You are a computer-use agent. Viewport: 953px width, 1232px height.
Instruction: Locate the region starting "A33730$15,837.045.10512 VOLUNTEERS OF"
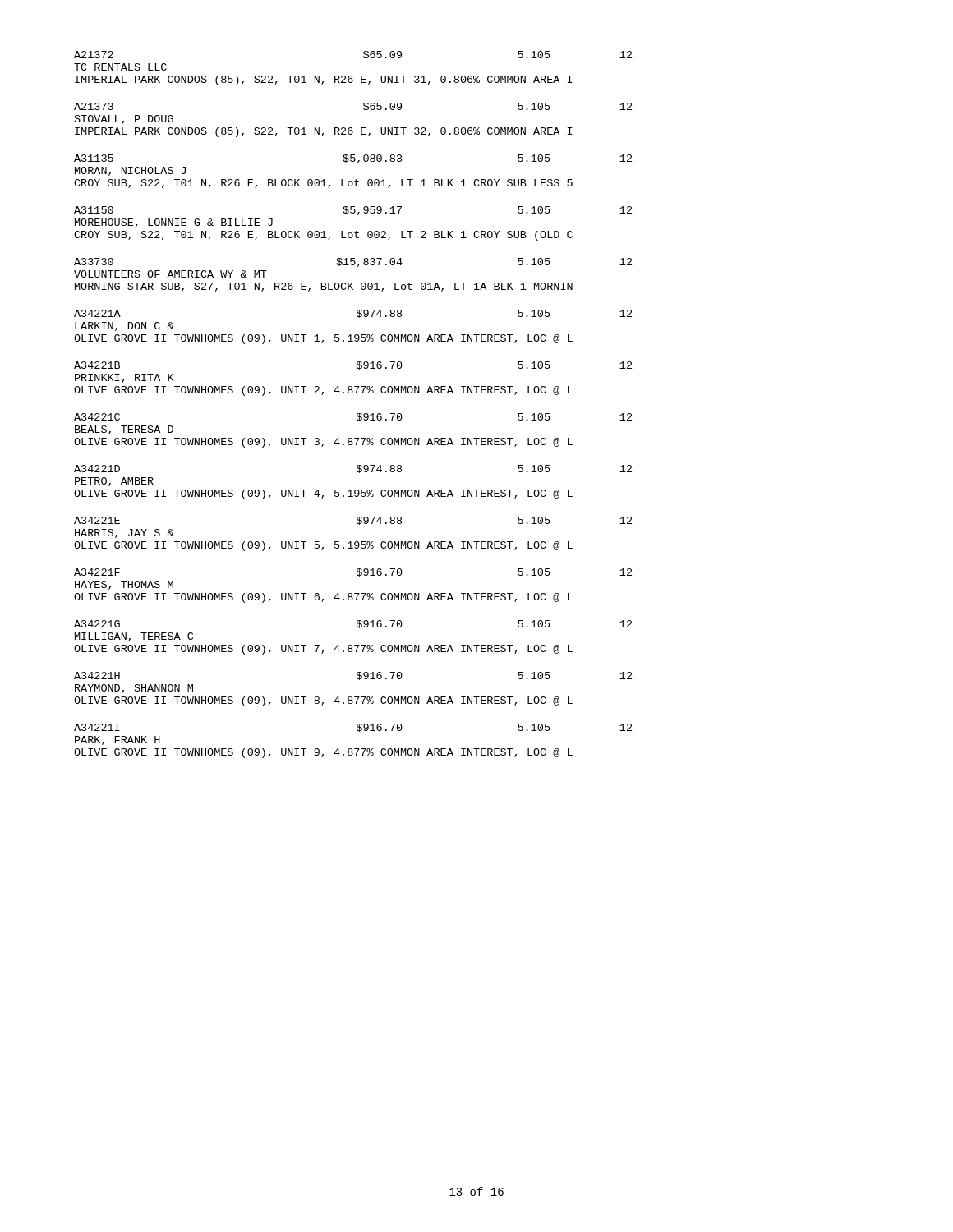(489, 275)
